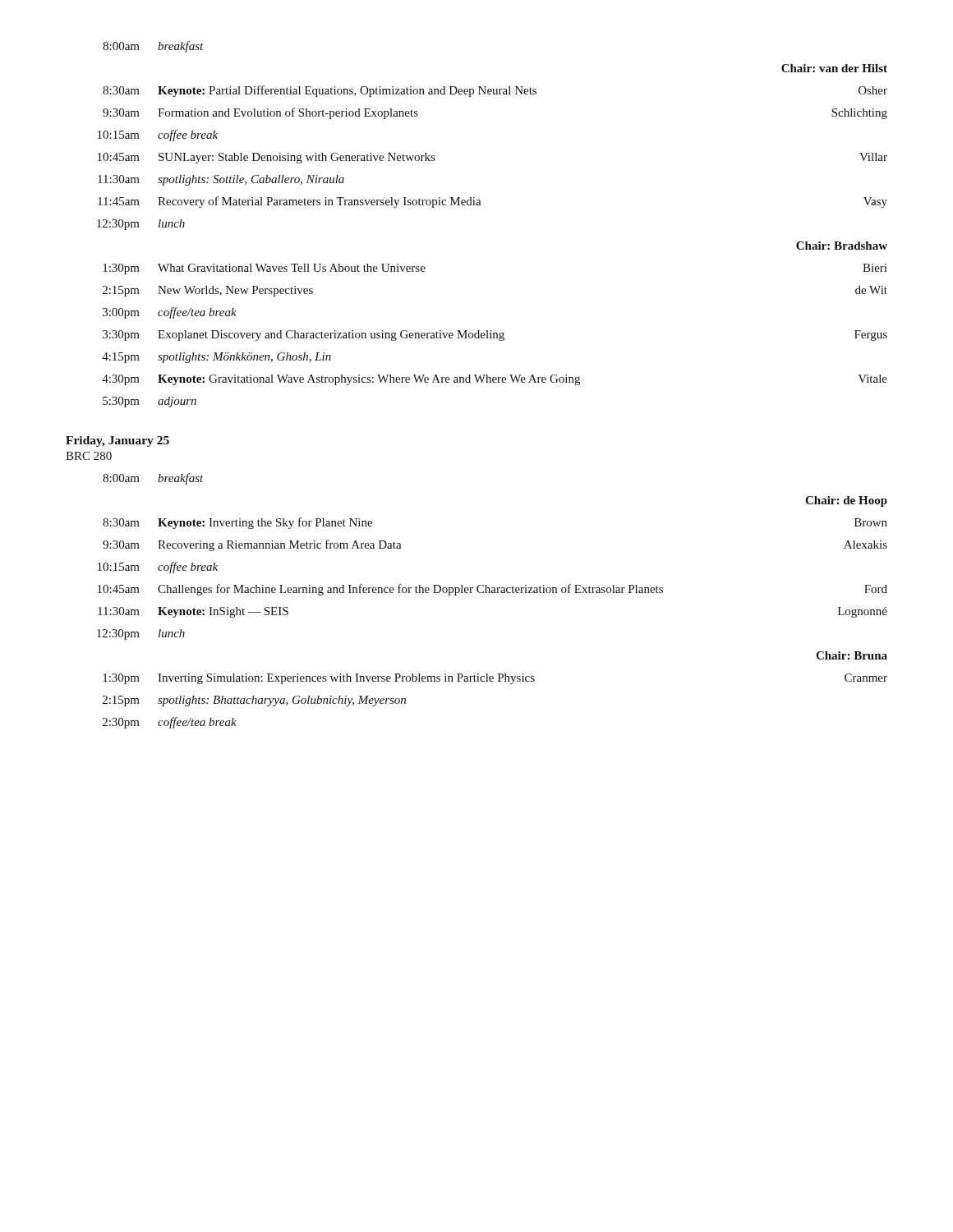Point to the region starting "11:30am spotlights: Sottile, Caballero, Niraula"
The height and width of the screenshot is (1232, 953).
click(x=221, y=180)
